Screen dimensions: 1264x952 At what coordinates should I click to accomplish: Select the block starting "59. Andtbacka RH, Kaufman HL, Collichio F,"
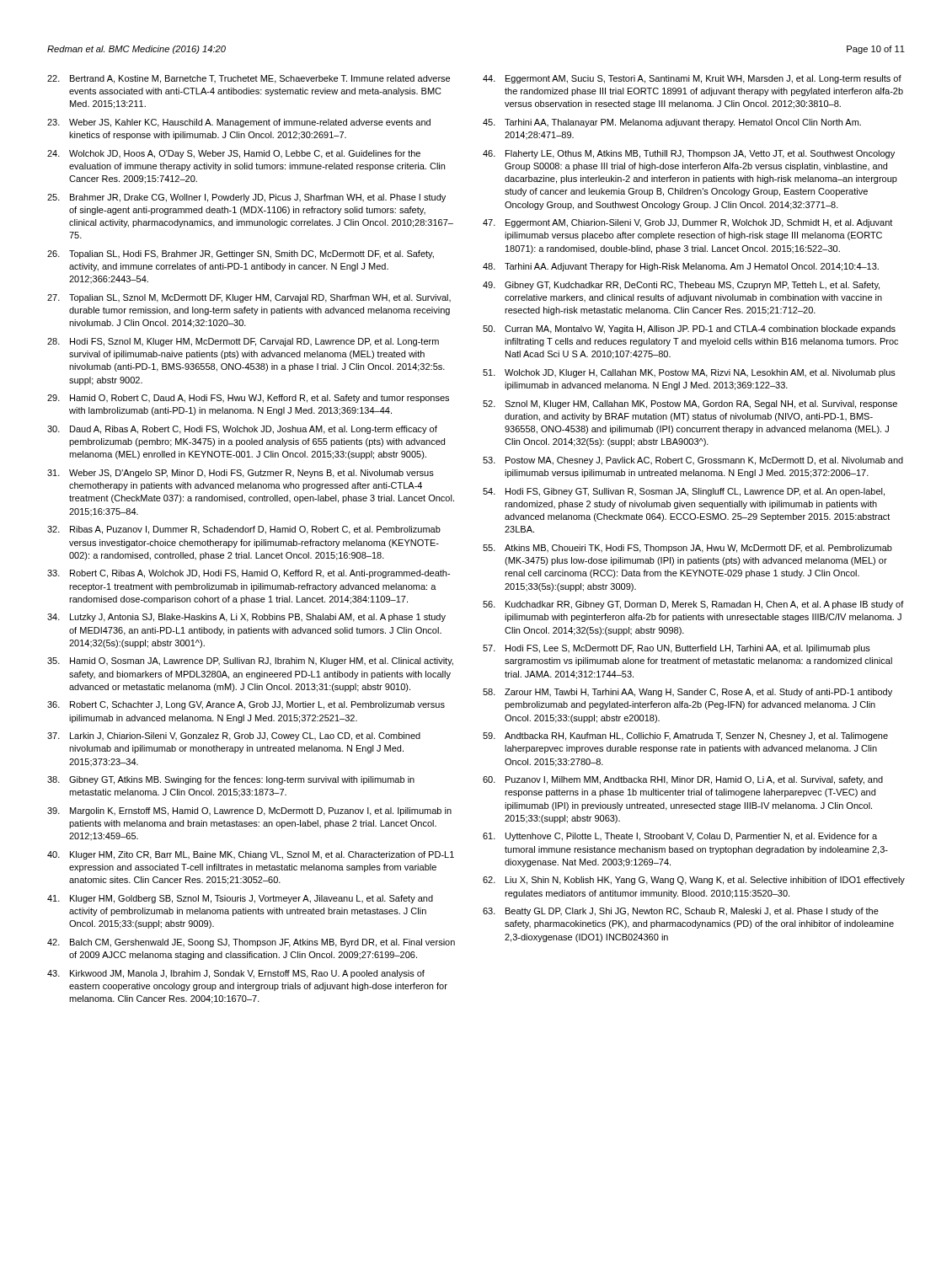694,749
